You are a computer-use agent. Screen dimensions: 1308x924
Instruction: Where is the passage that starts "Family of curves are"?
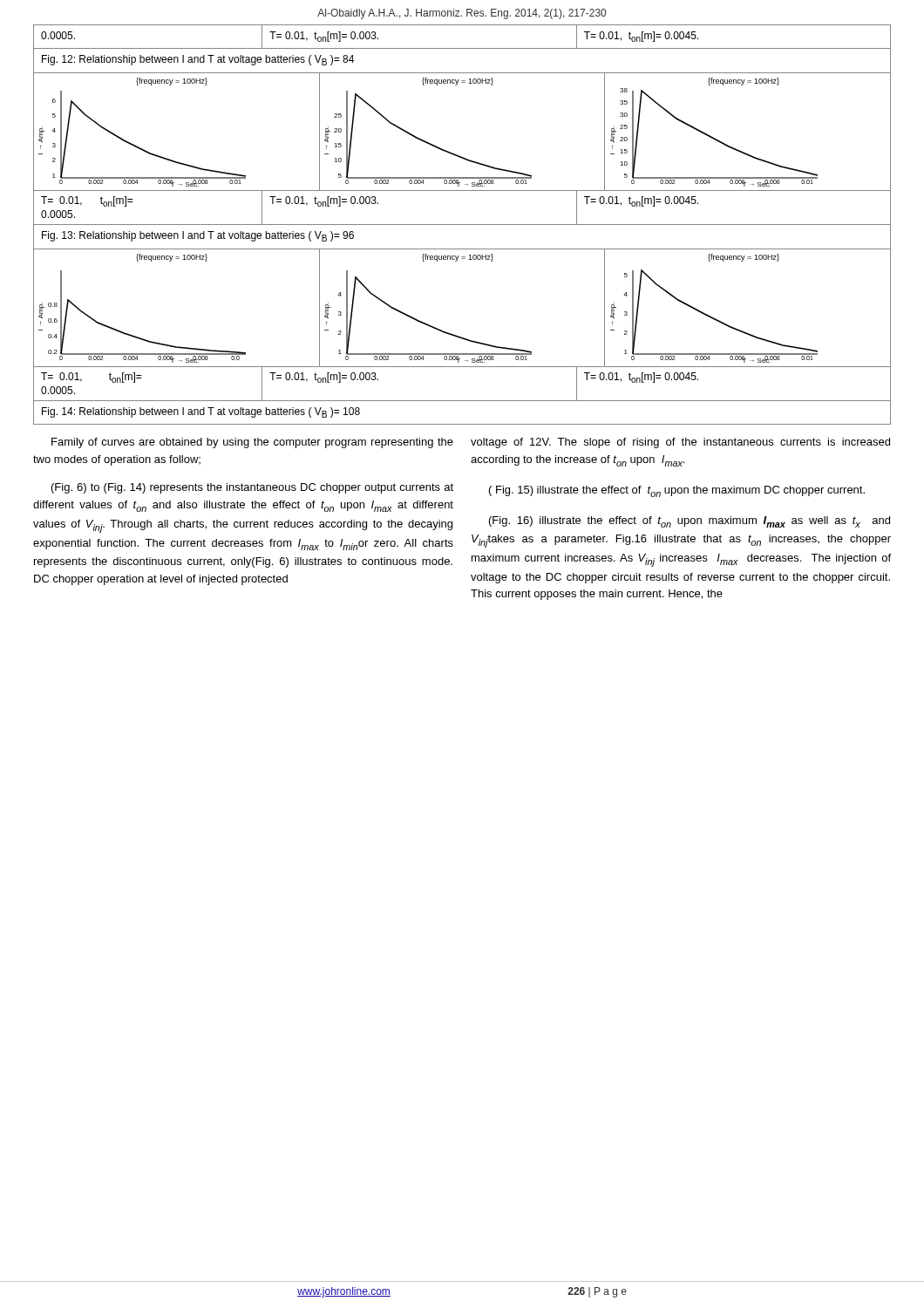tap(243, 510)
